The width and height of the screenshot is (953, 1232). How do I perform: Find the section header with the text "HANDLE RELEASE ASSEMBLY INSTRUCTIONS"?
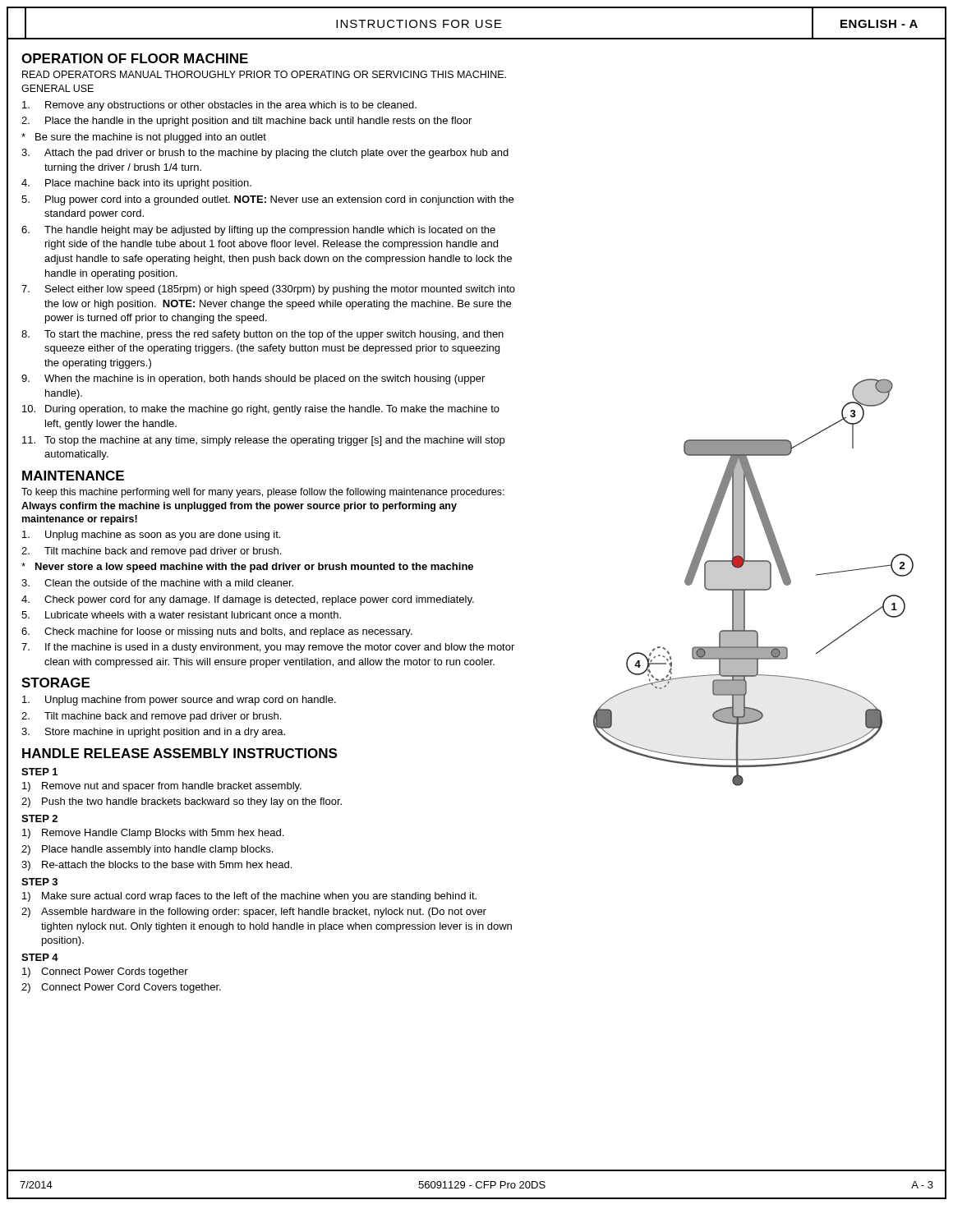click(x=179, y=754)
